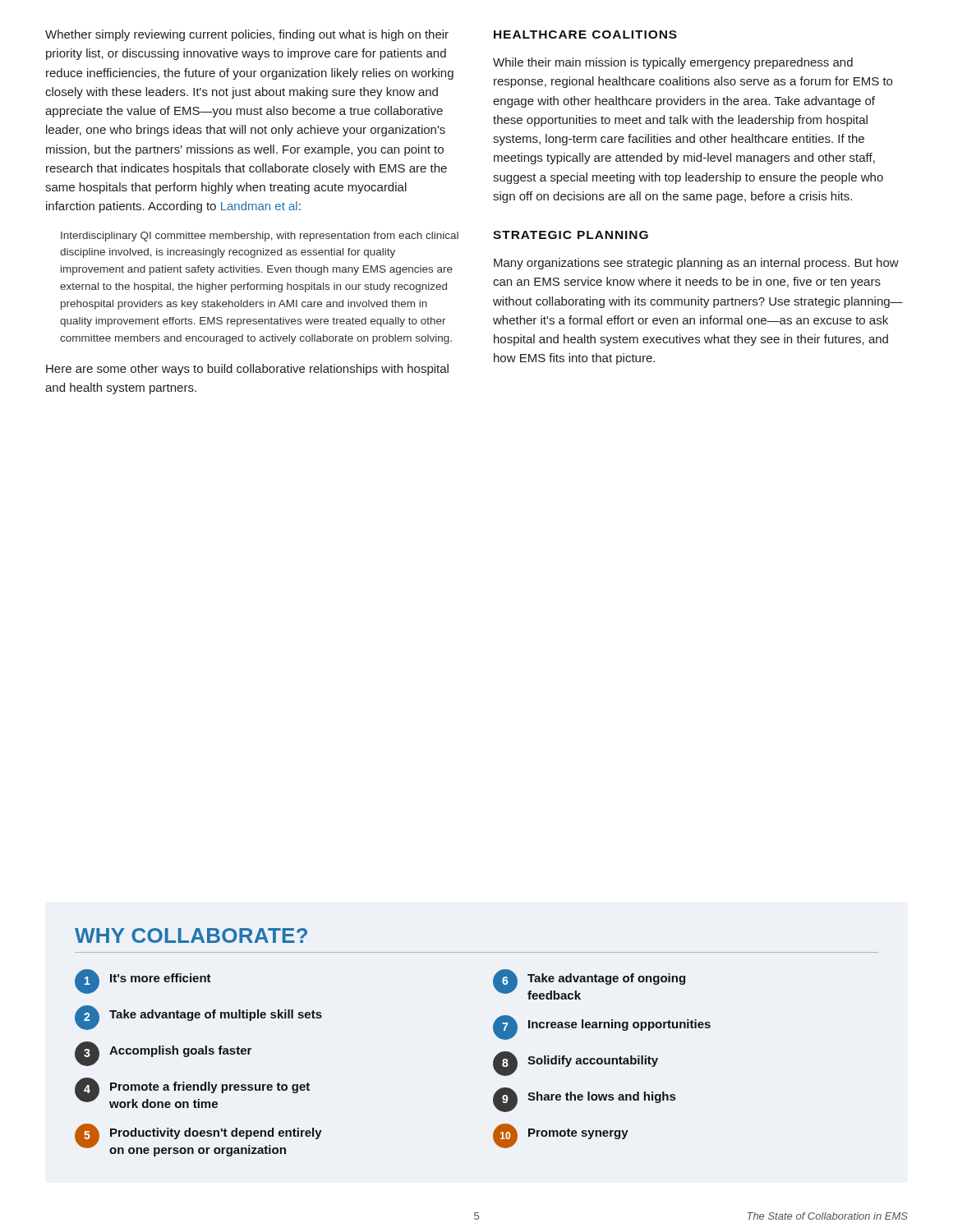Image resolution: width=953 pixels, height=1232 pixels.
Task: Locate the text "7 Increase learning opportunities"
Action: [602, 1027]
